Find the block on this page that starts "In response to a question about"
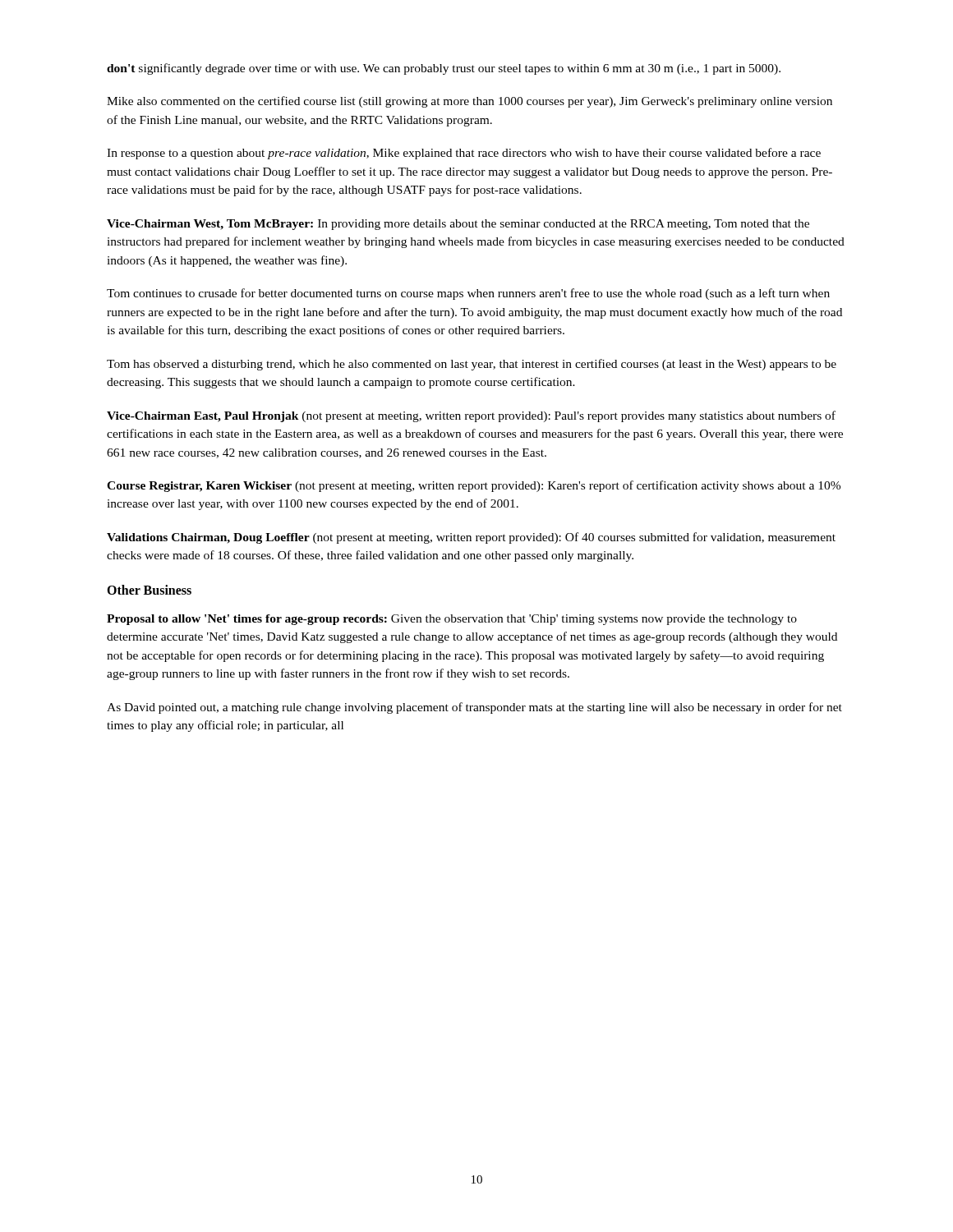The height and width of the screenshot is (1232, 953). coord(470,171)
